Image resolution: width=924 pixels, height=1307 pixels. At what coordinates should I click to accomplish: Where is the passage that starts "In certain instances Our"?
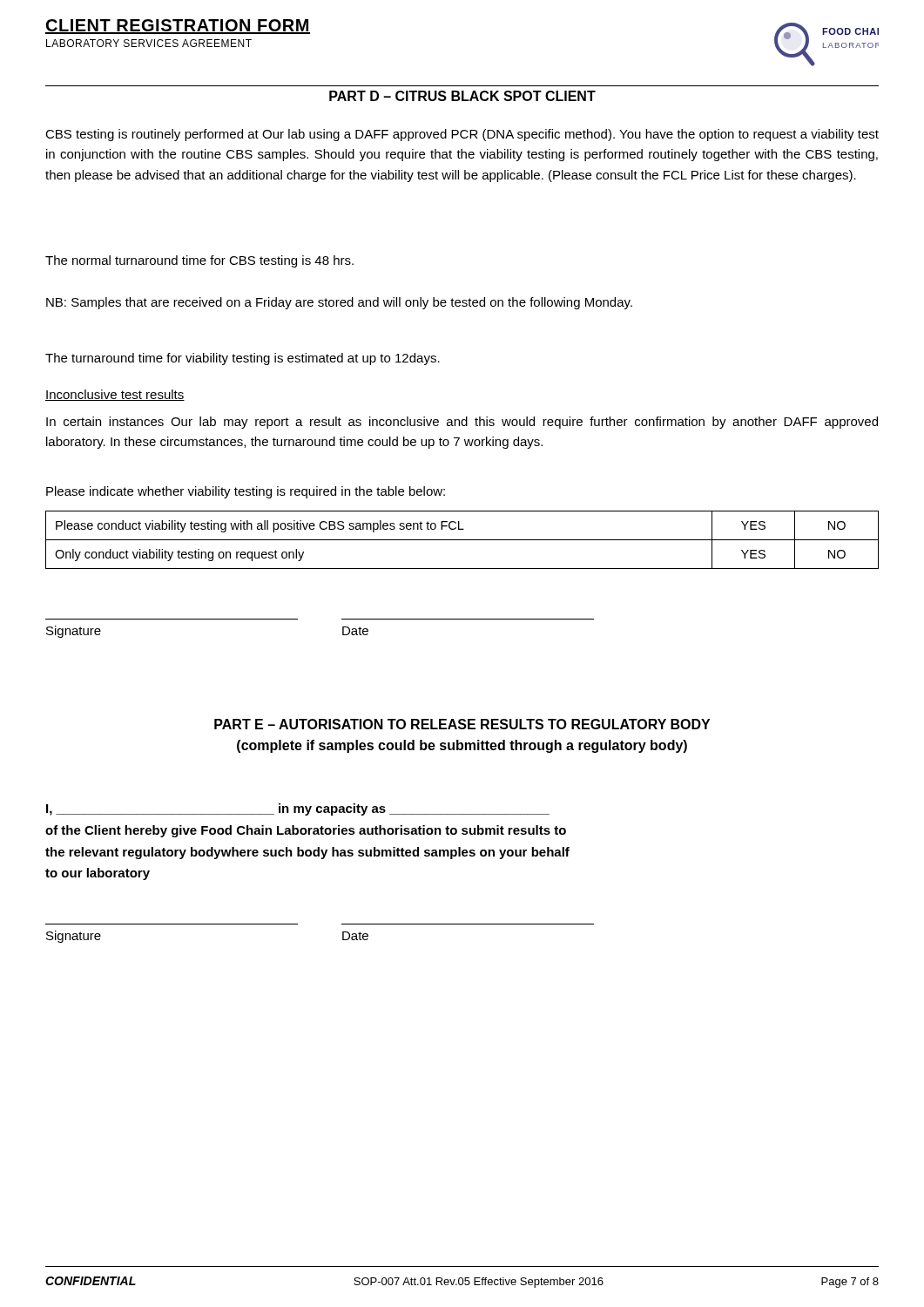(462, 431)
